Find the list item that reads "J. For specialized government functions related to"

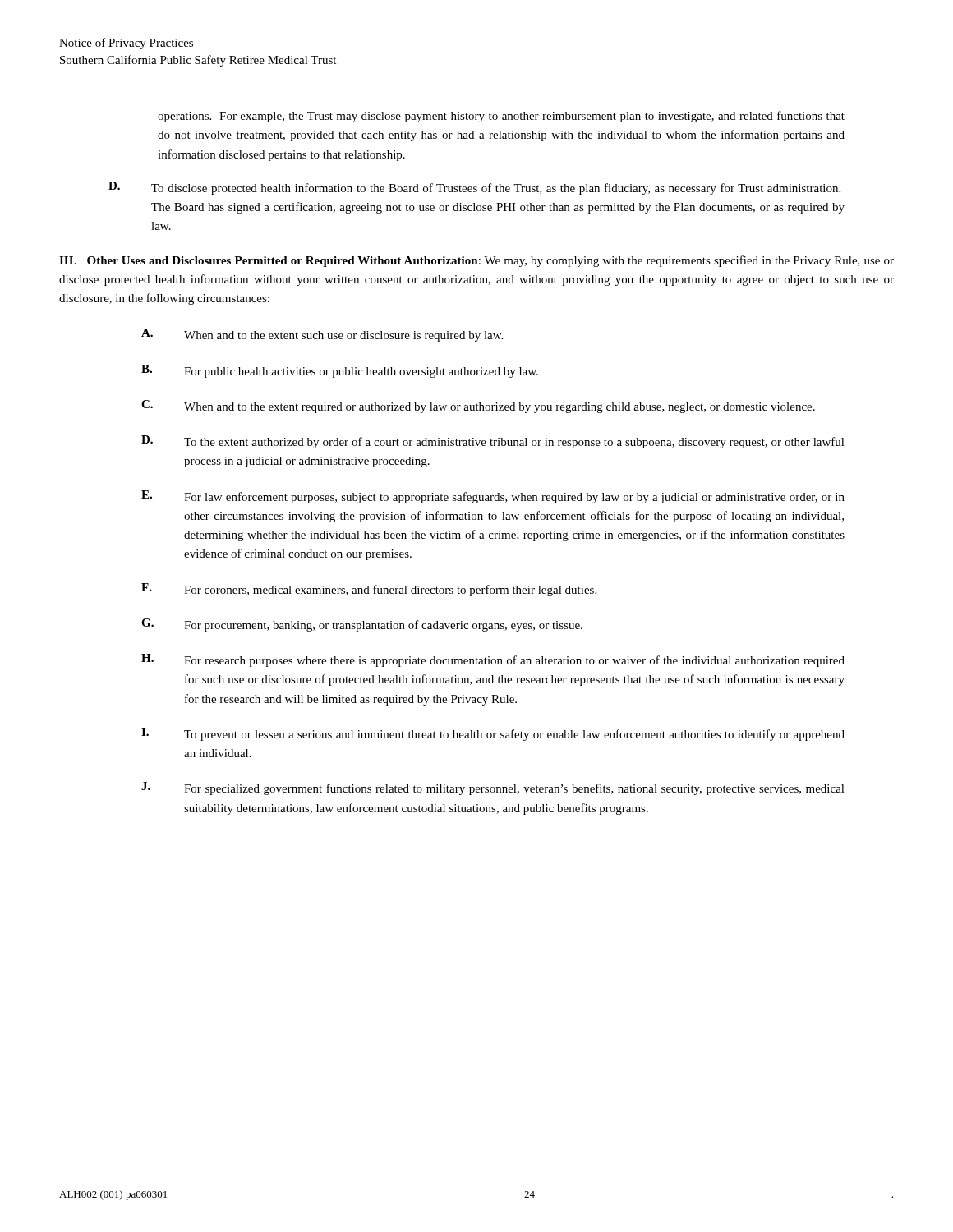(493, 799)
